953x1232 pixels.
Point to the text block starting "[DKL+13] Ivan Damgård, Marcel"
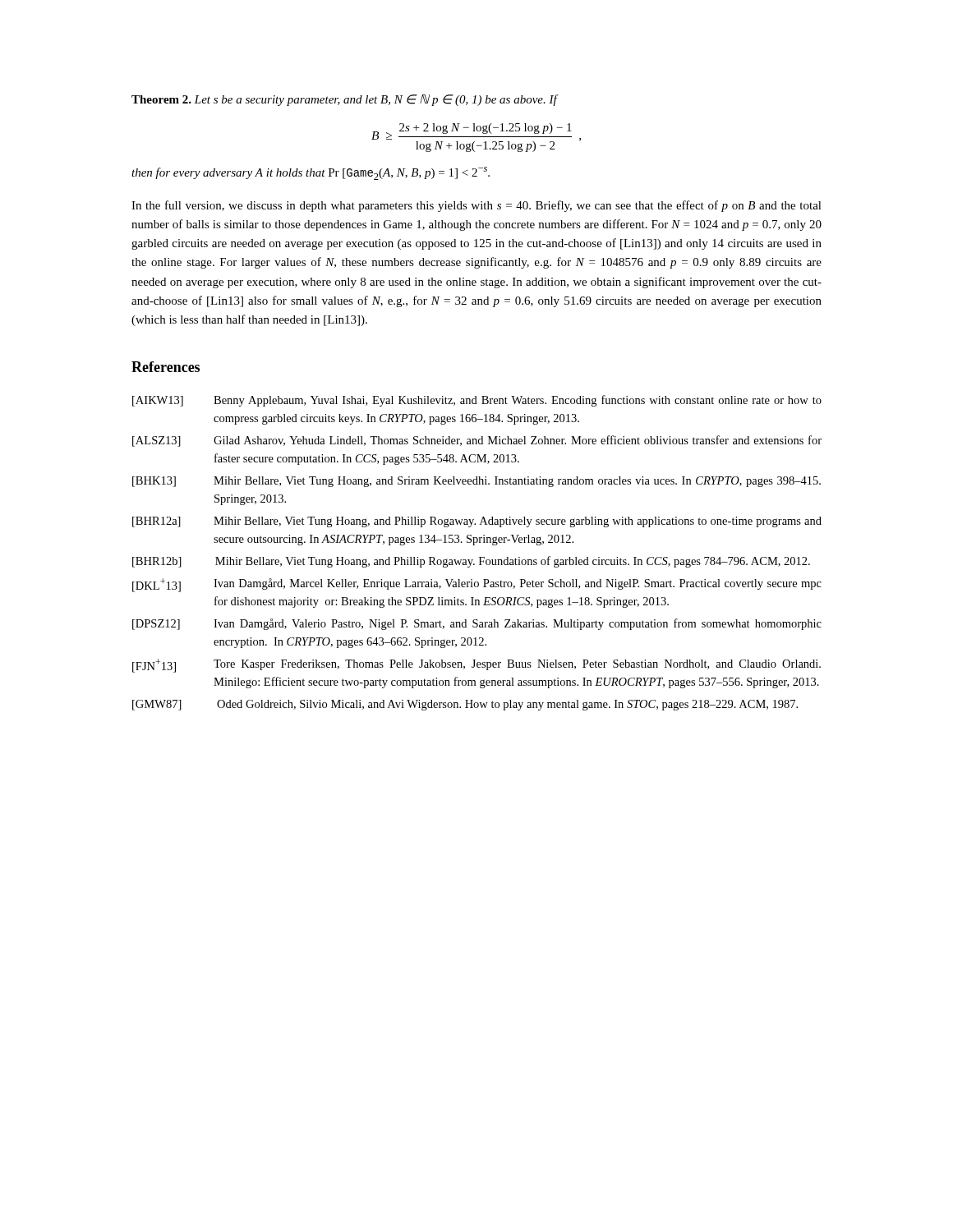[x=476, y=593]
